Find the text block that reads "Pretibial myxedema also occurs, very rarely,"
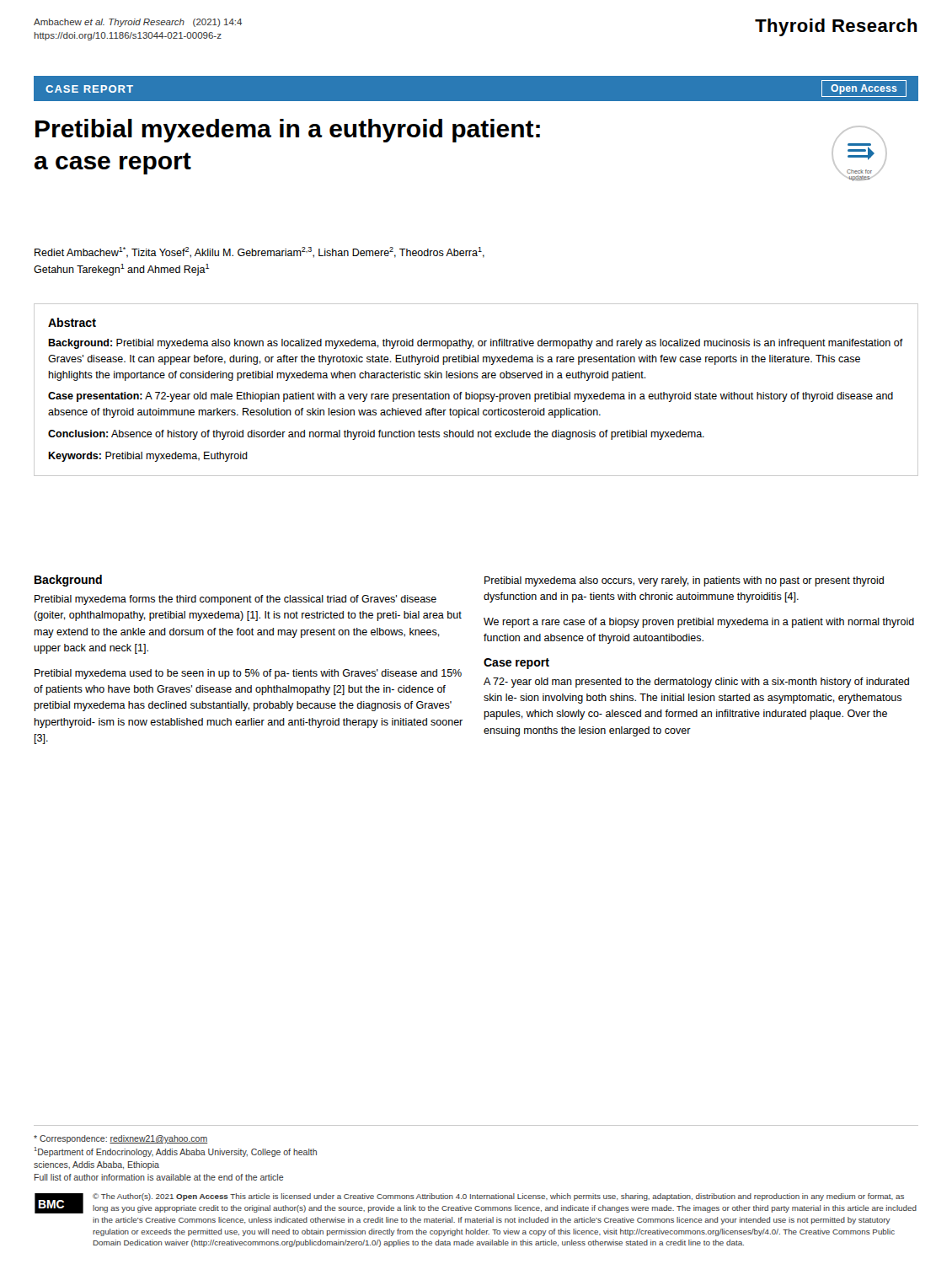The height and width of the screenshot is (1264, 952). tap(684, 589)
